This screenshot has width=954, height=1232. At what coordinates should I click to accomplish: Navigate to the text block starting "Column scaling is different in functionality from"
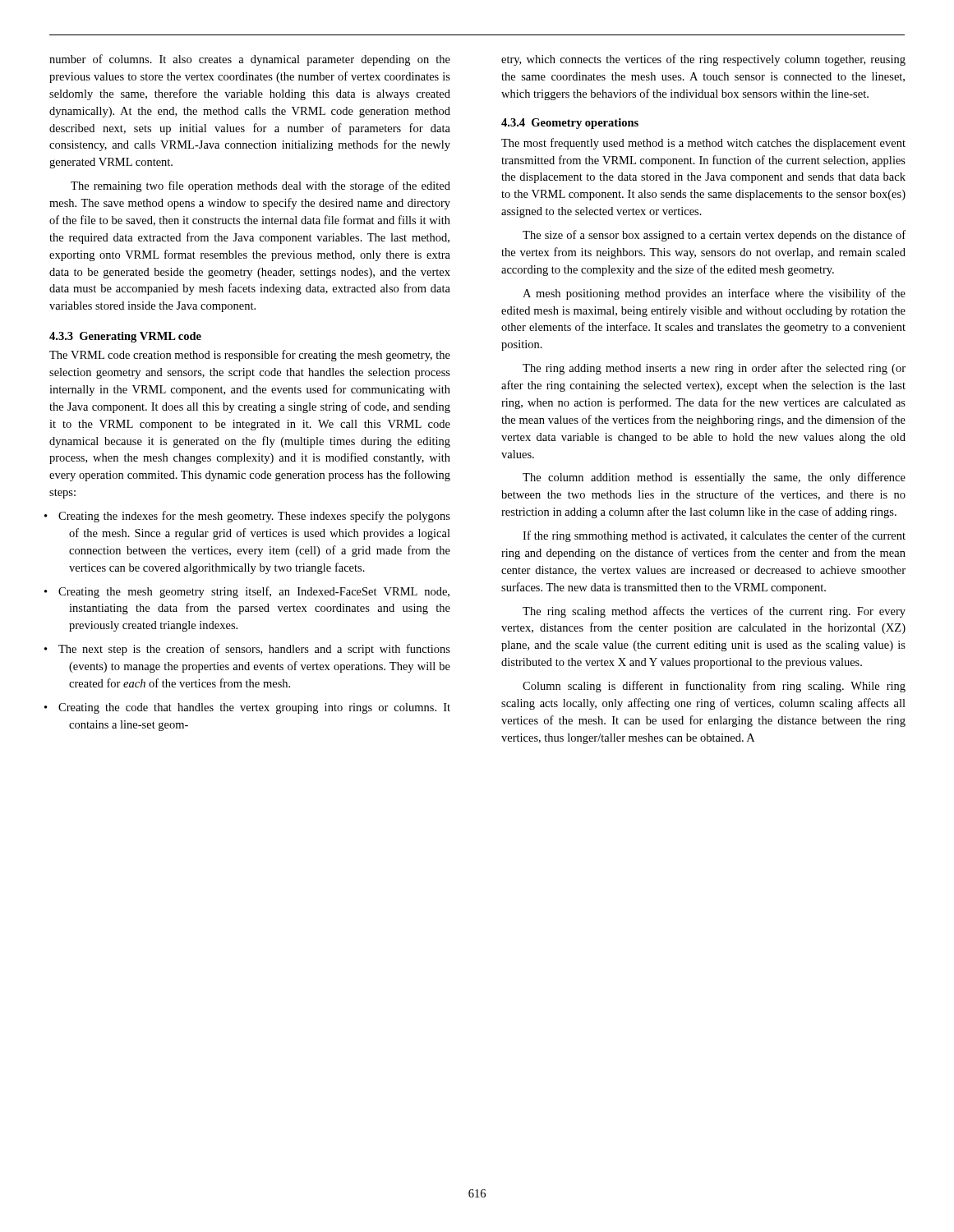coord(703,712)
